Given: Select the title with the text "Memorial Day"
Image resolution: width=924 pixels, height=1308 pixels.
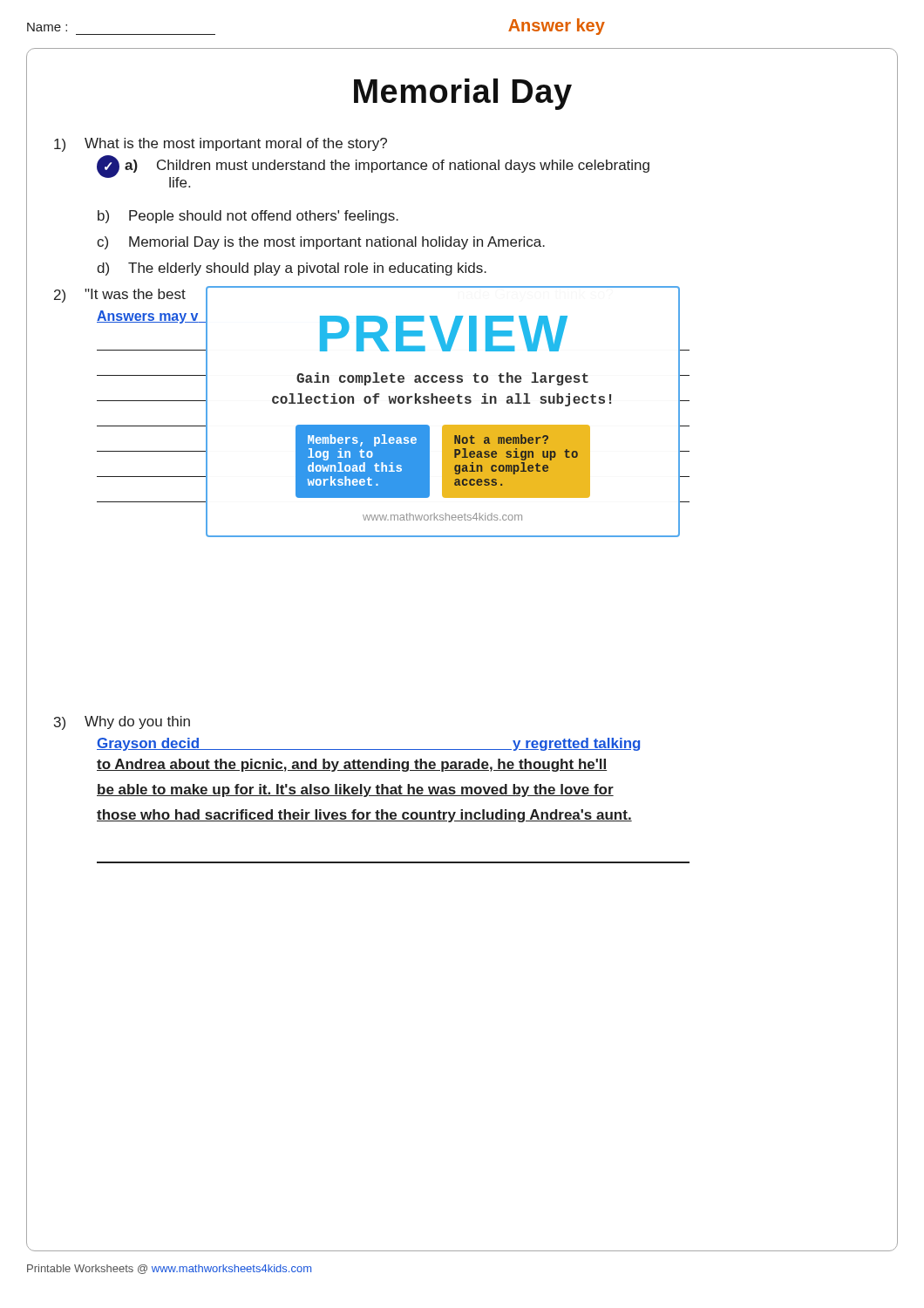Looking at the screenshot, I should click(462, 92).
